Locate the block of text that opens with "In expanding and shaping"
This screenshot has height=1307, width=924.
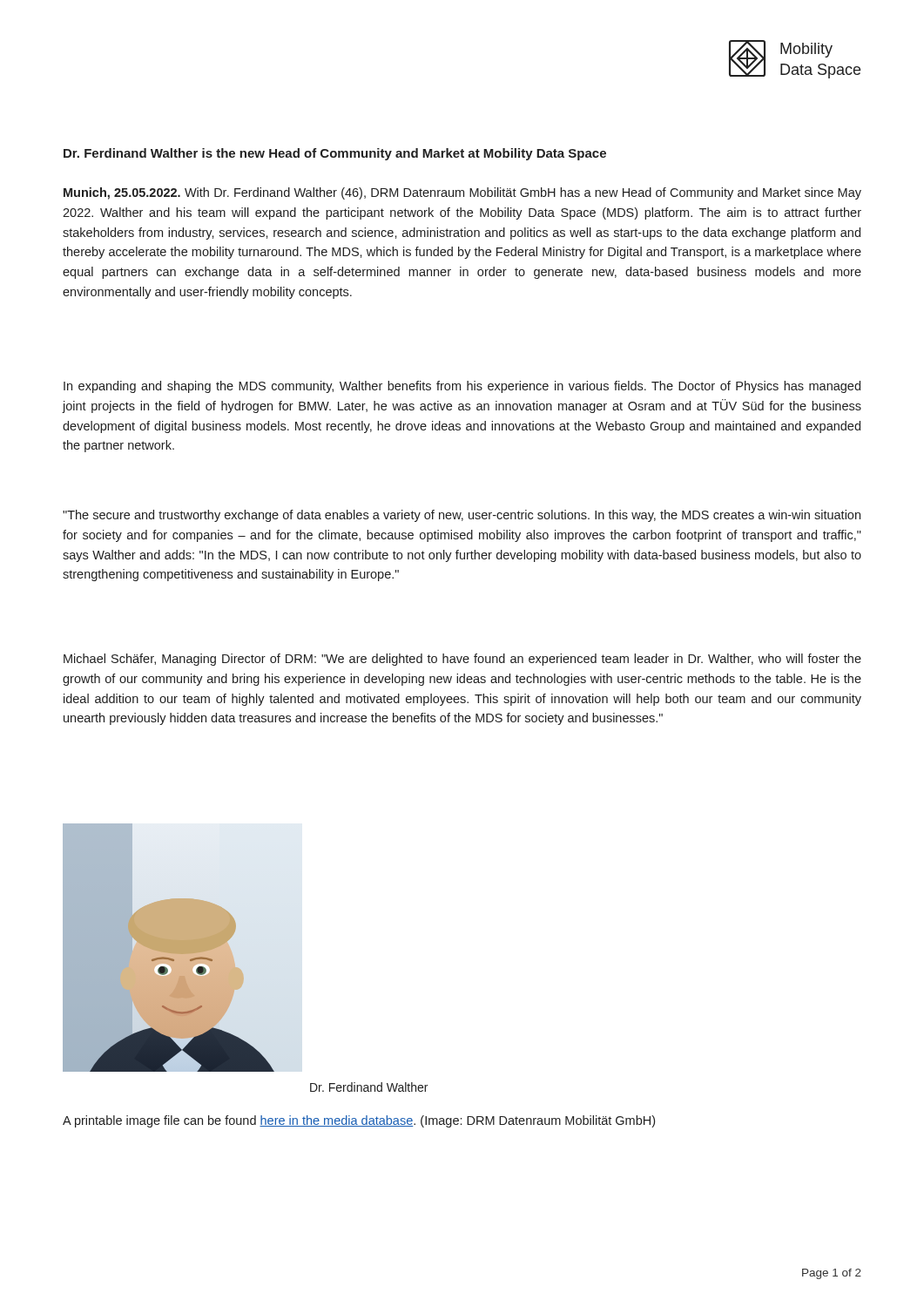pos(462,416)
